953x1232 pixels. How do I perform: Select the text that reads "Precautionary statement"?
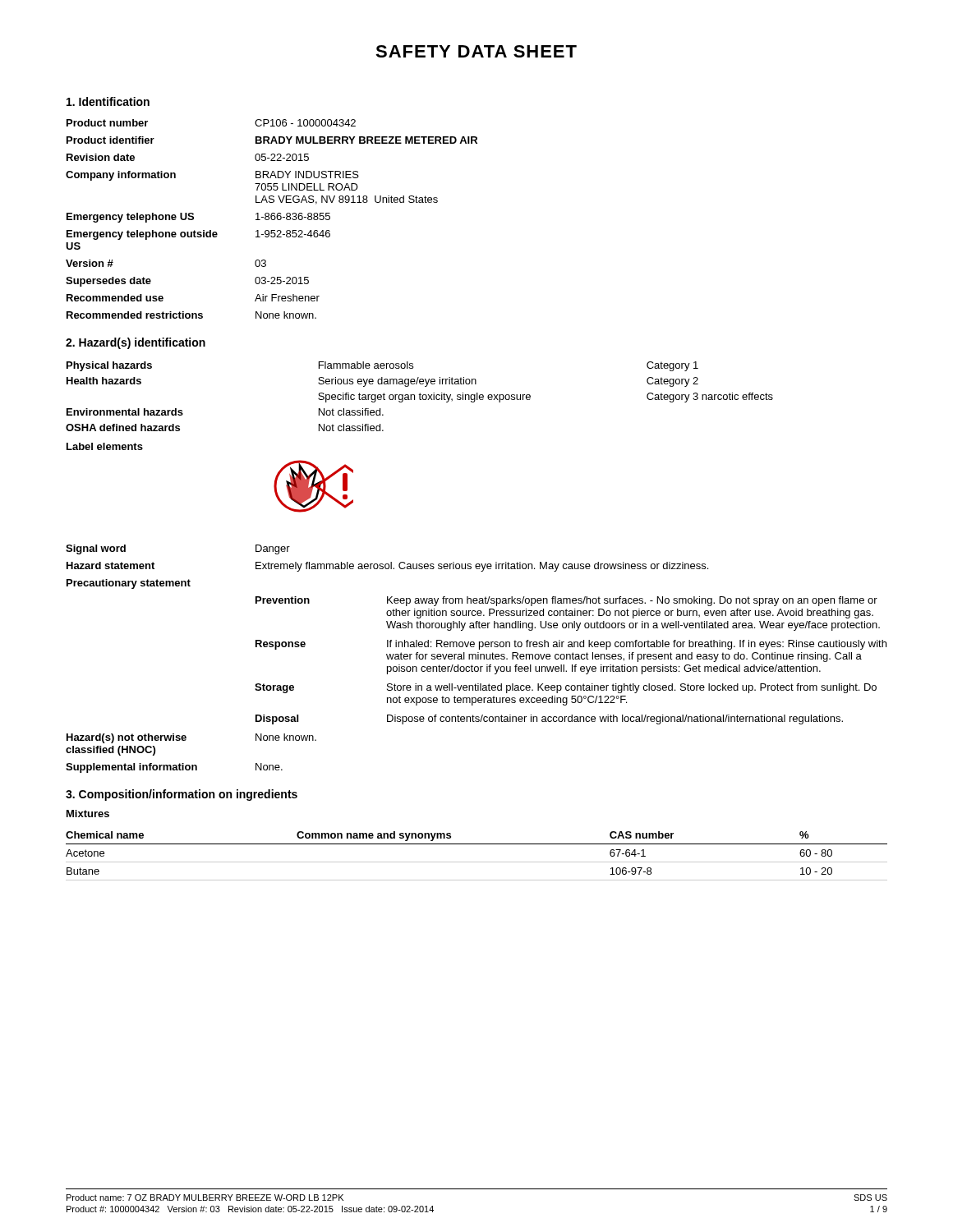tap(160, 583)
